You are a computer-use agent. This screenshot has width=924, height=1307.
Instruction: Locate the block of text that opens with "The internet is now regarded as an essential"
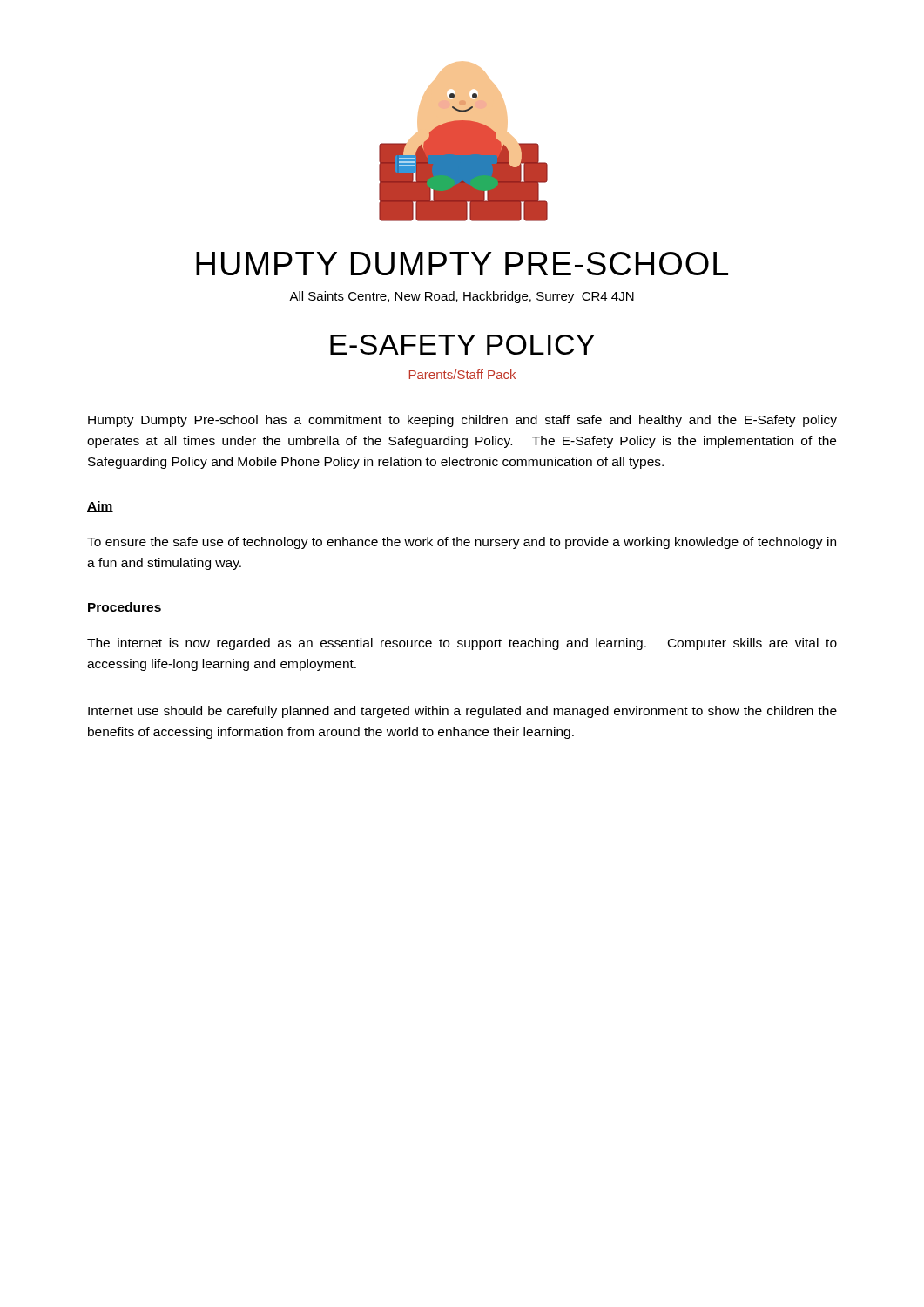tap(462, 654)
